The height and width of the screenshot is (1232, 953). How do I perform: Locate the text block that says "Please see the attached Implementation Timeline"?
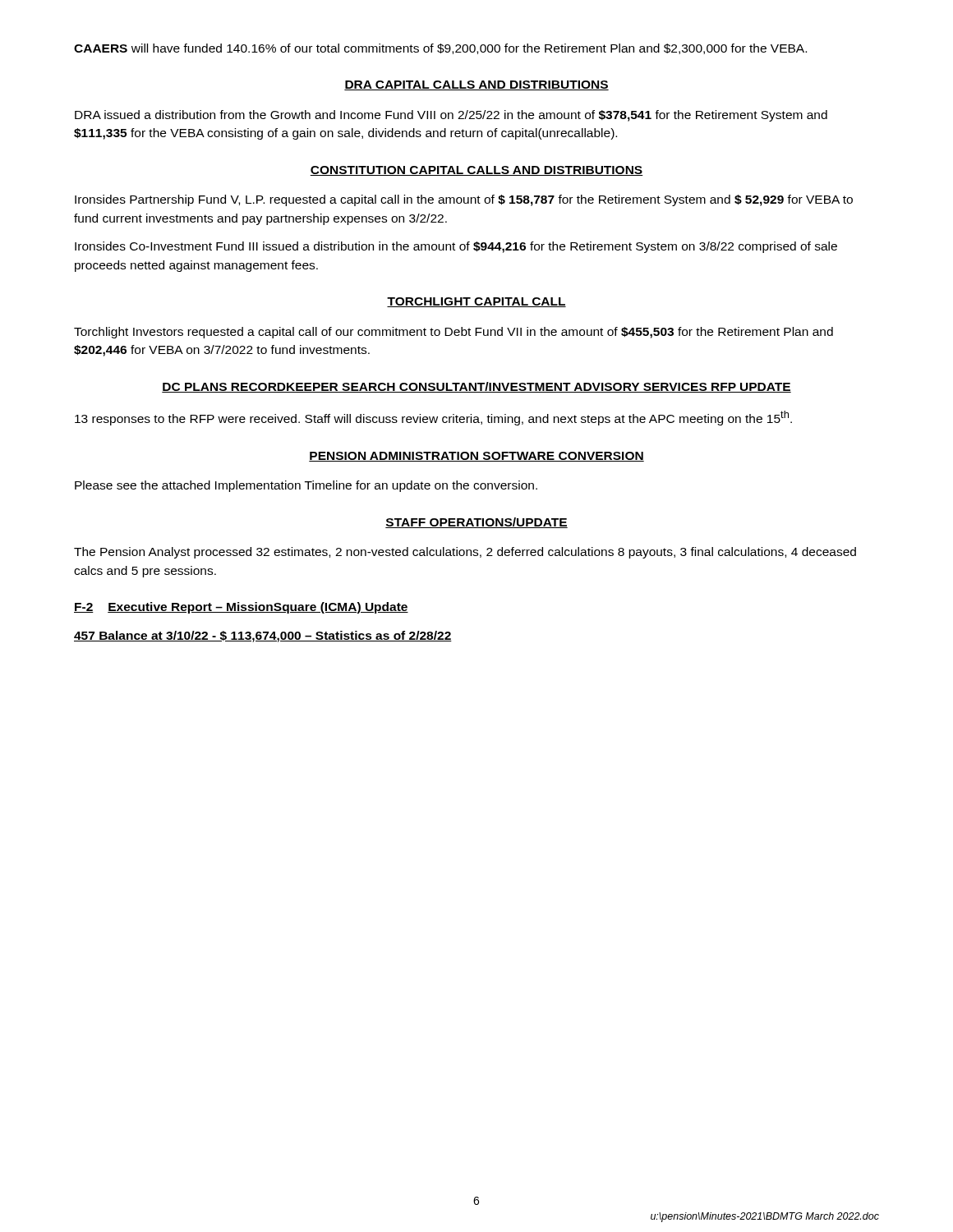point(306,485)
